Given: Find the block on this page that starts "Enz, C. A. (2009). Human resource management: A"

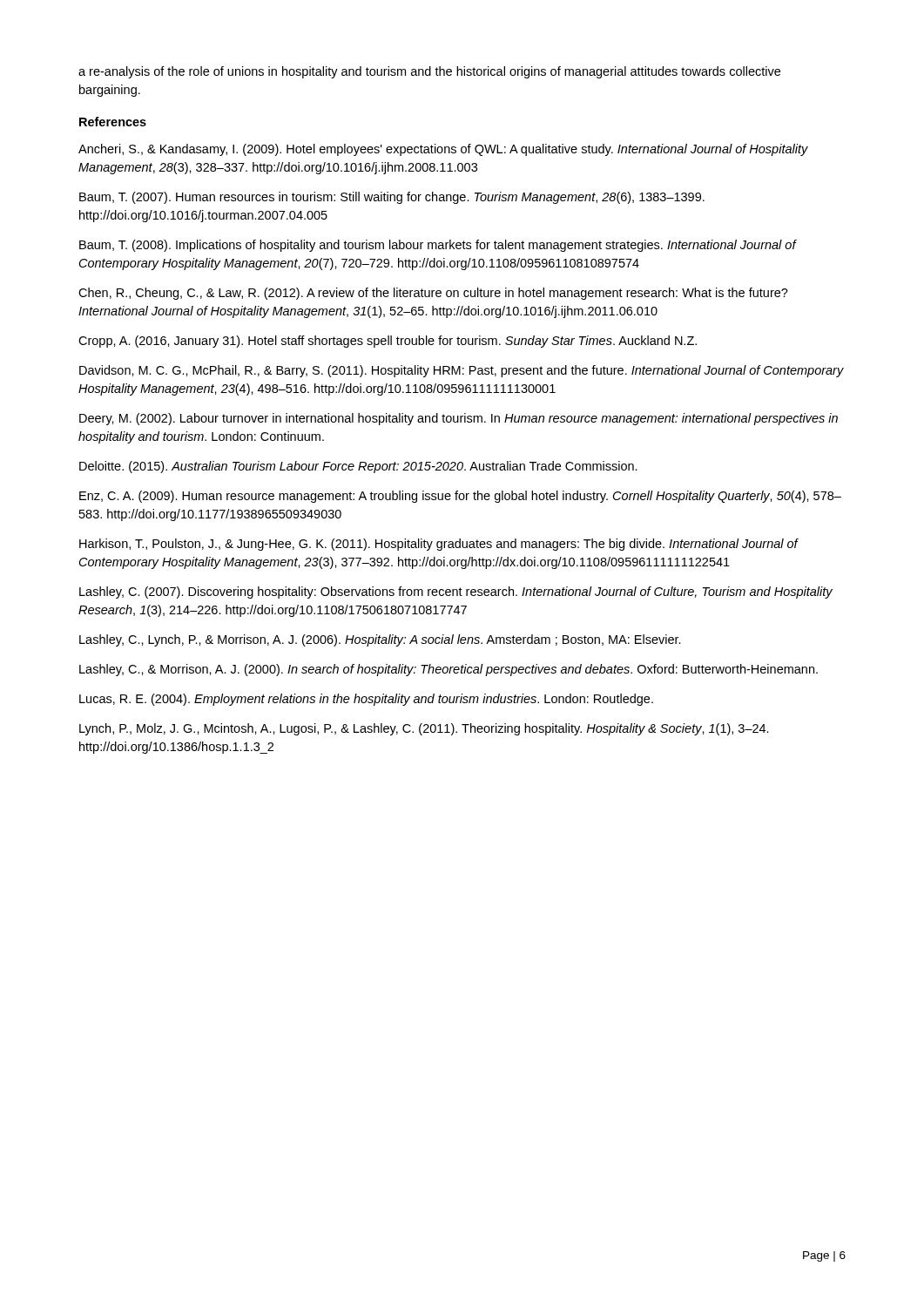Looking at the screenshot, I should pyautogui.click(x=460, y=505).
